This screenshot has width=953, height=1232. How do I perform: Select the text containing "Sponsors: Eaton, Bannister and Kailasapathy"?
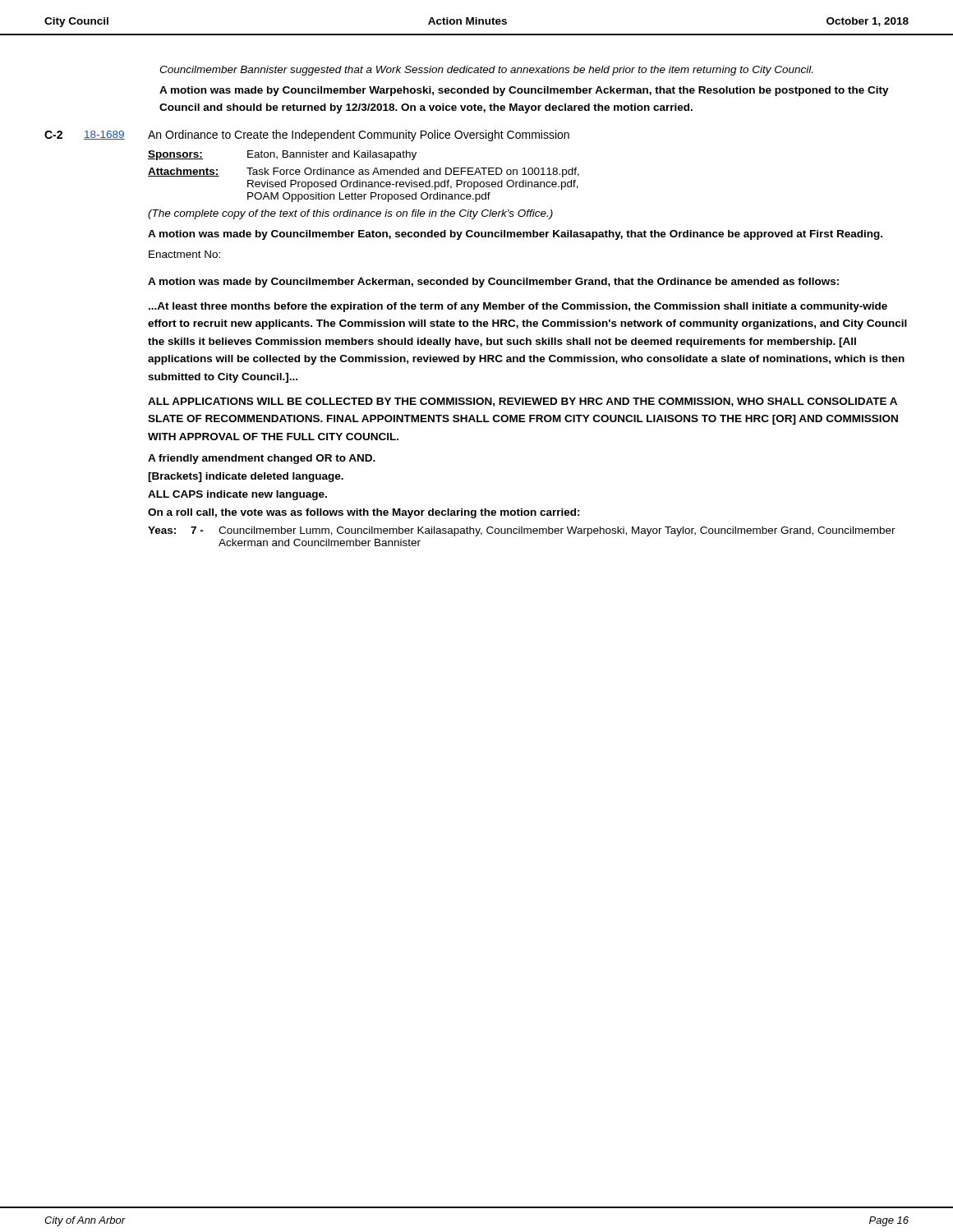pyautogui.click(x=282, y=154)
